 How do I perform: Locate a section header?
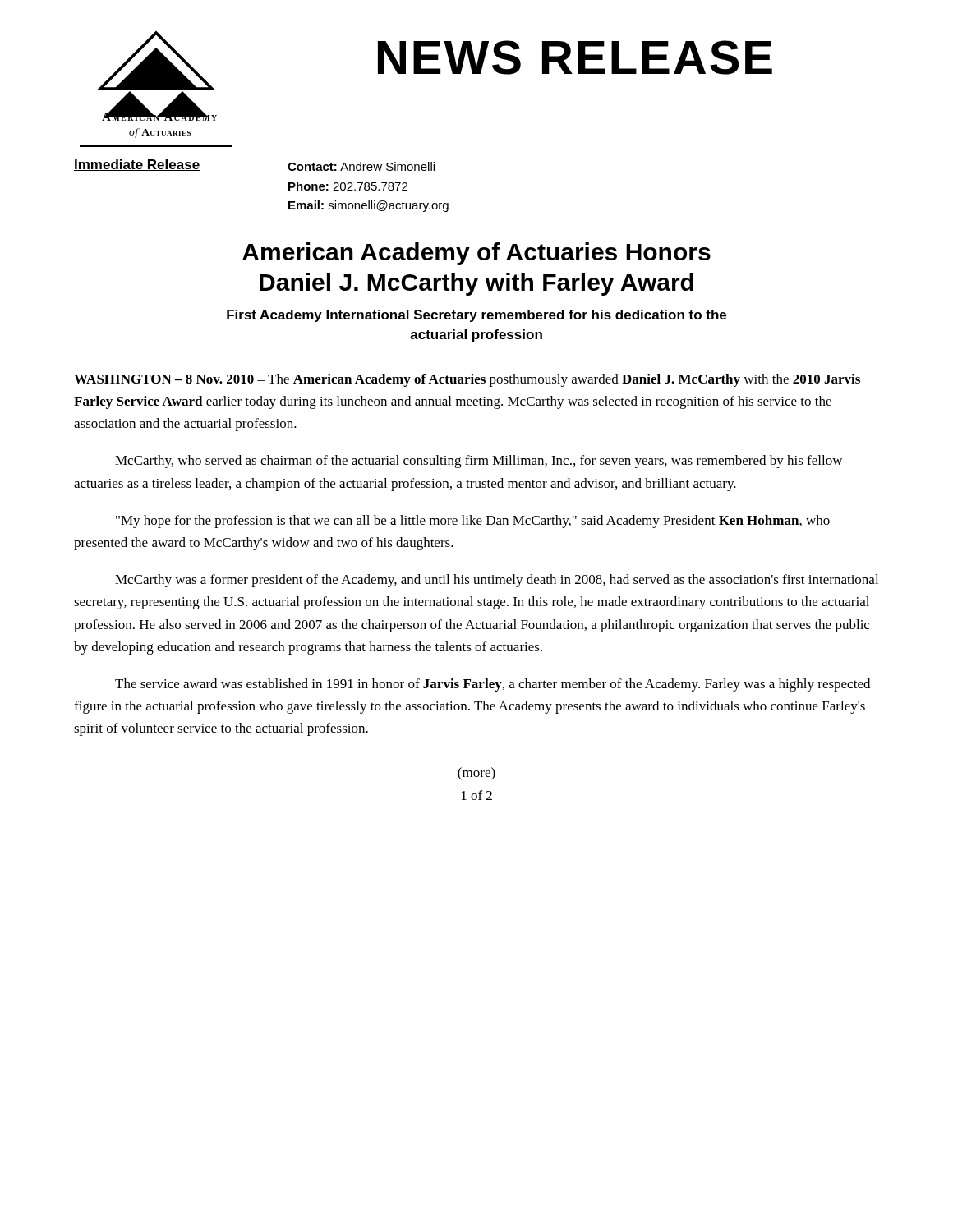coord(476,325)
